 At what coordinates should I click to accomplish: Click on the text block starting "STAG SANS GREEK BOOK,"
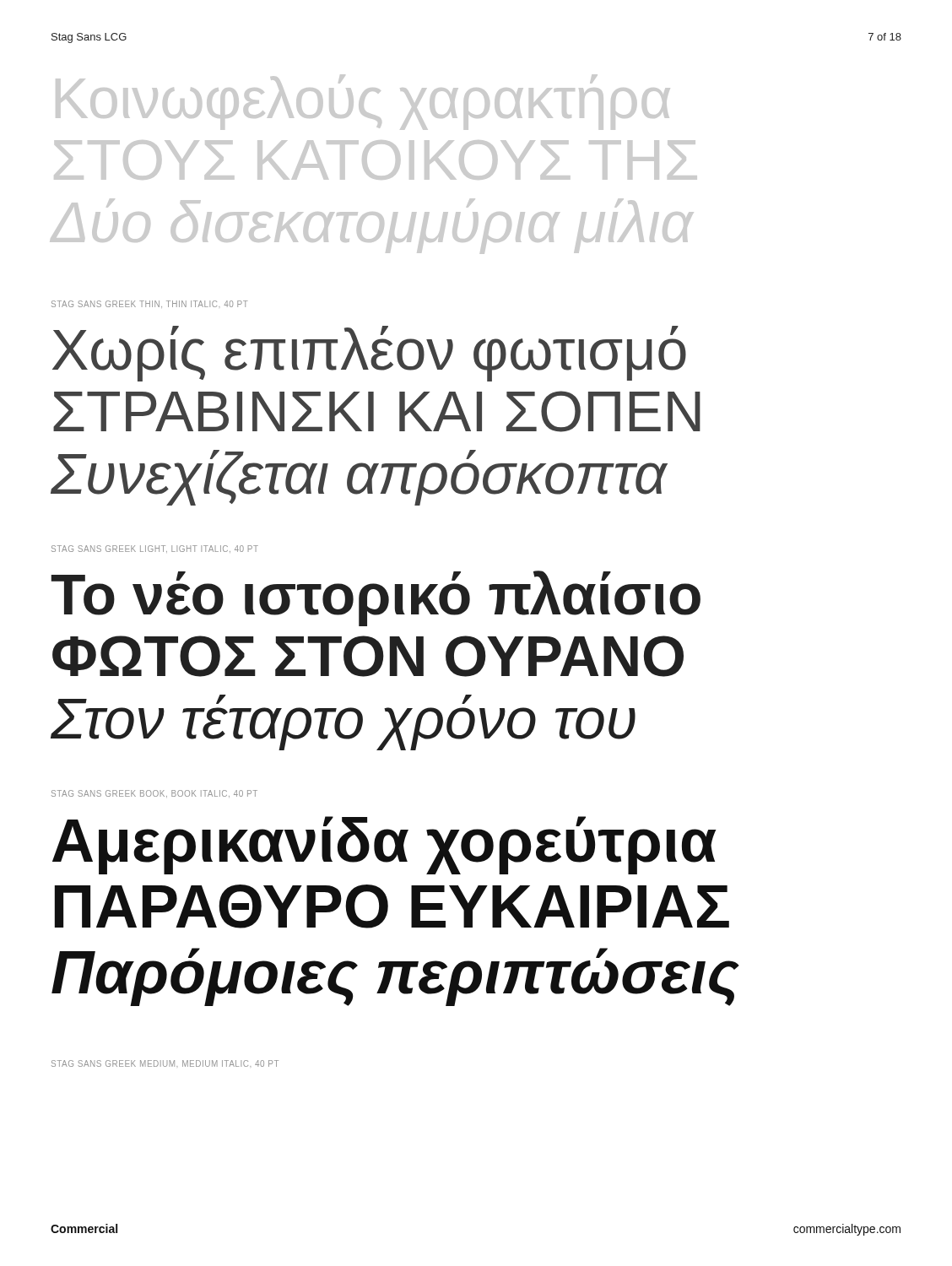154,794
